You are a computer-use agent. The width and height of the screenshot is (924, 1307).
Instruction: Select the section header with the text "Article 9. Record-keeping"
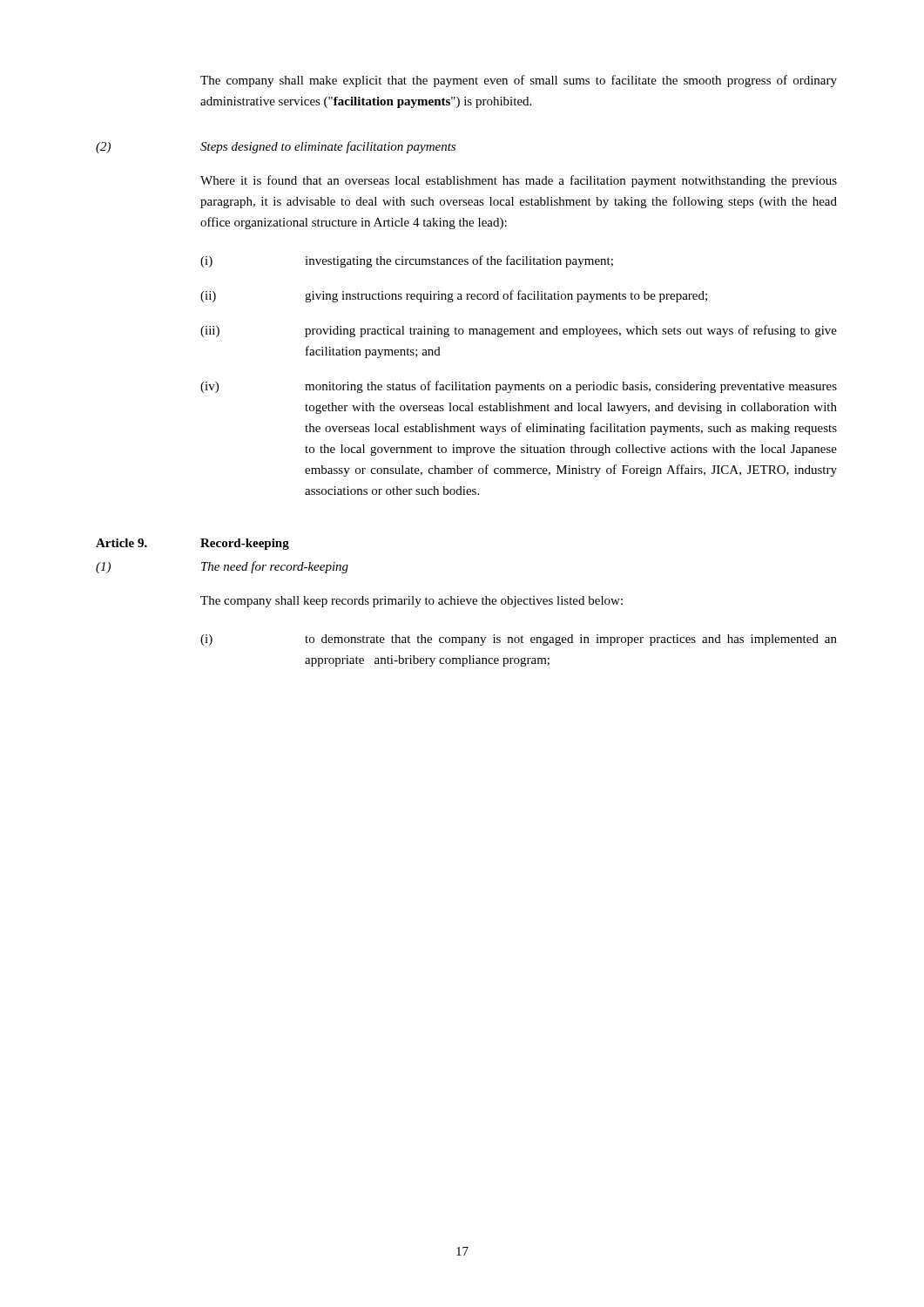pyautogui.click(x=192, y=543)
